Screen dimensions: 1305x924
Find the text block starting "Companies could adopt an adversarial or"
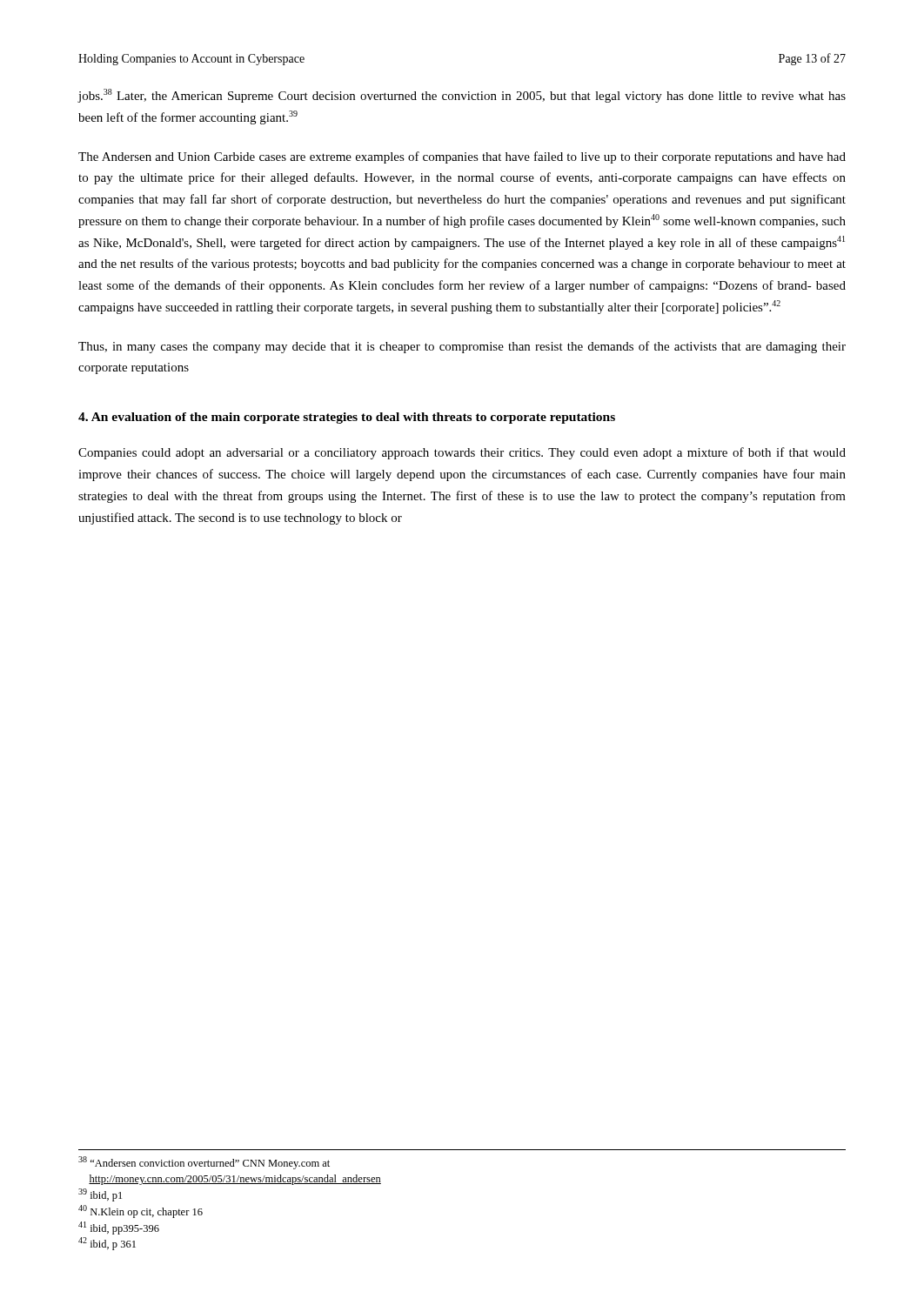[462, 485]
